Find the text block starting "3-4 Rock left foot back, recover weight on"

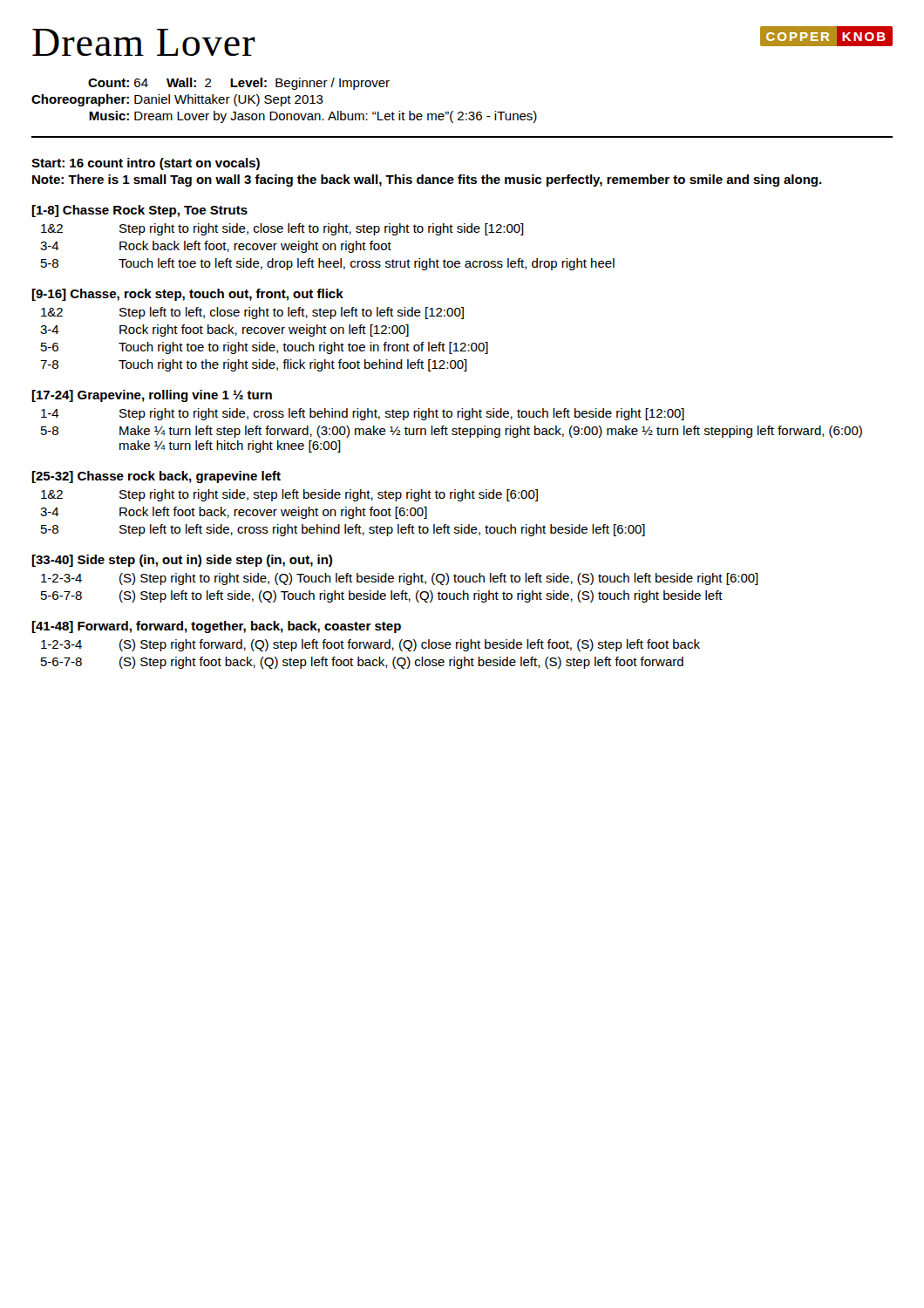(462, 511)
